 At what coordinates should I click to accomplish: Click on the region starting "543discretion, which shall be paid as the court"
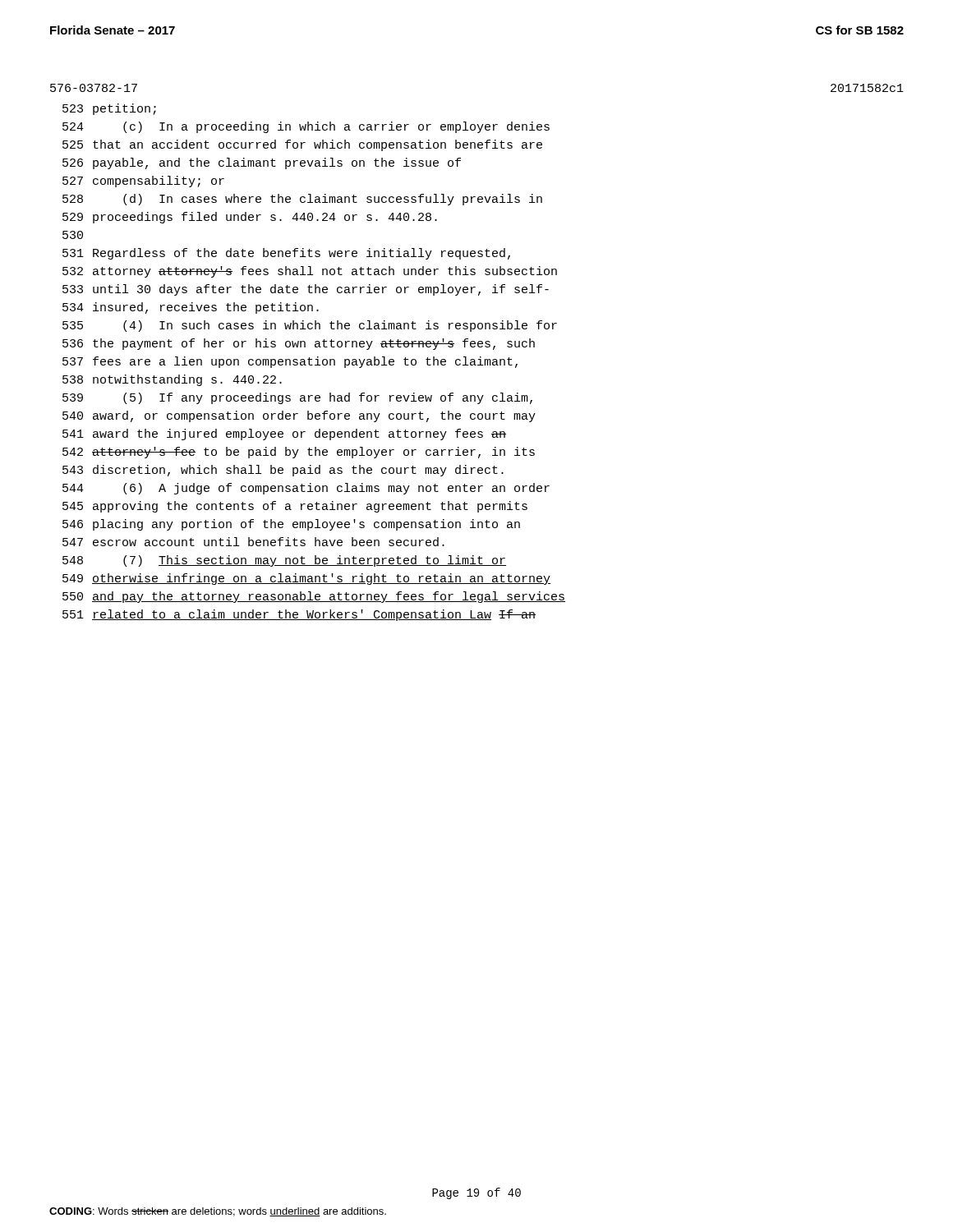476,471
